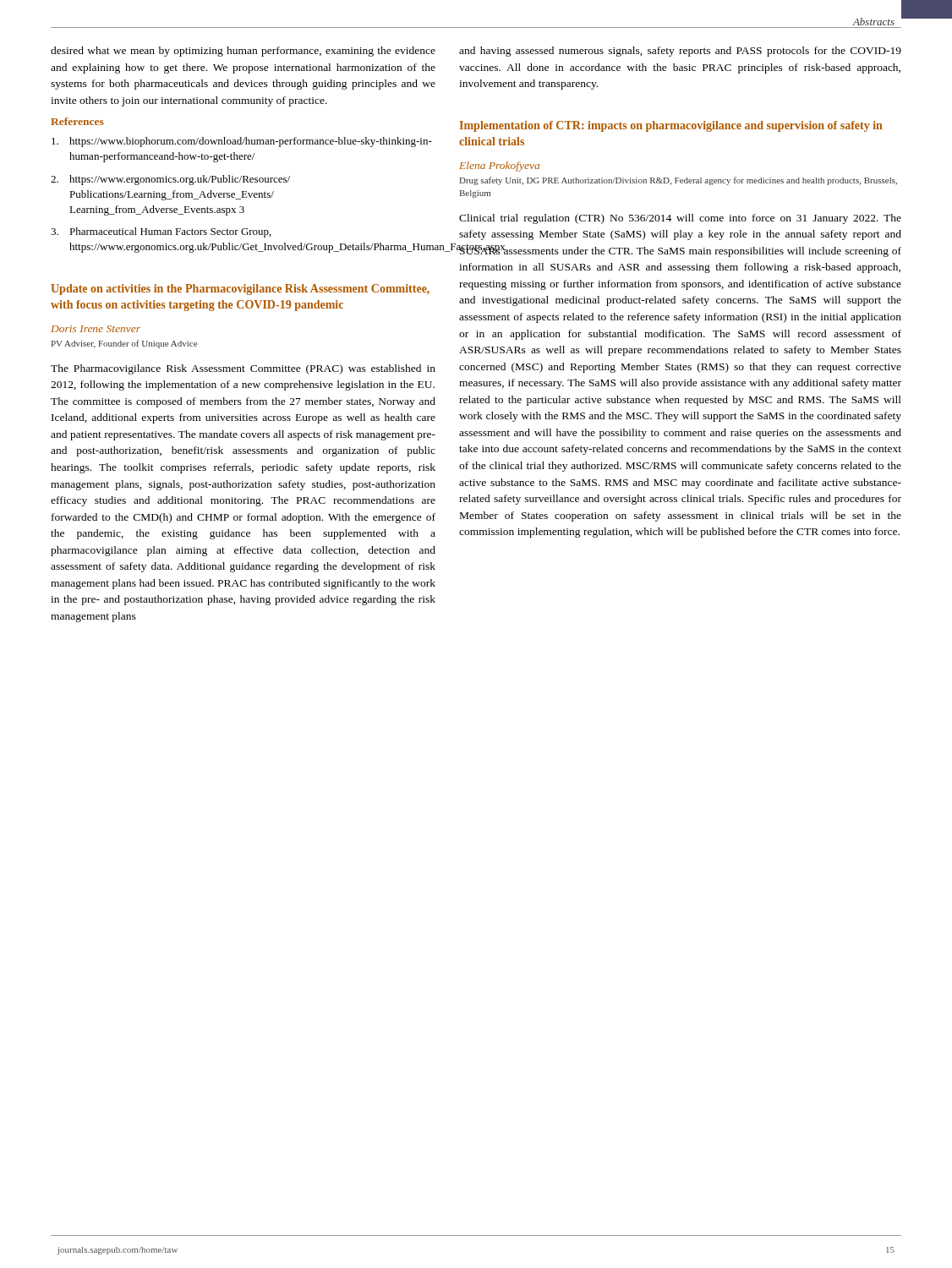
Task: Locate the region starting "Implementation of CTR:"
Action: click(671, 134)
